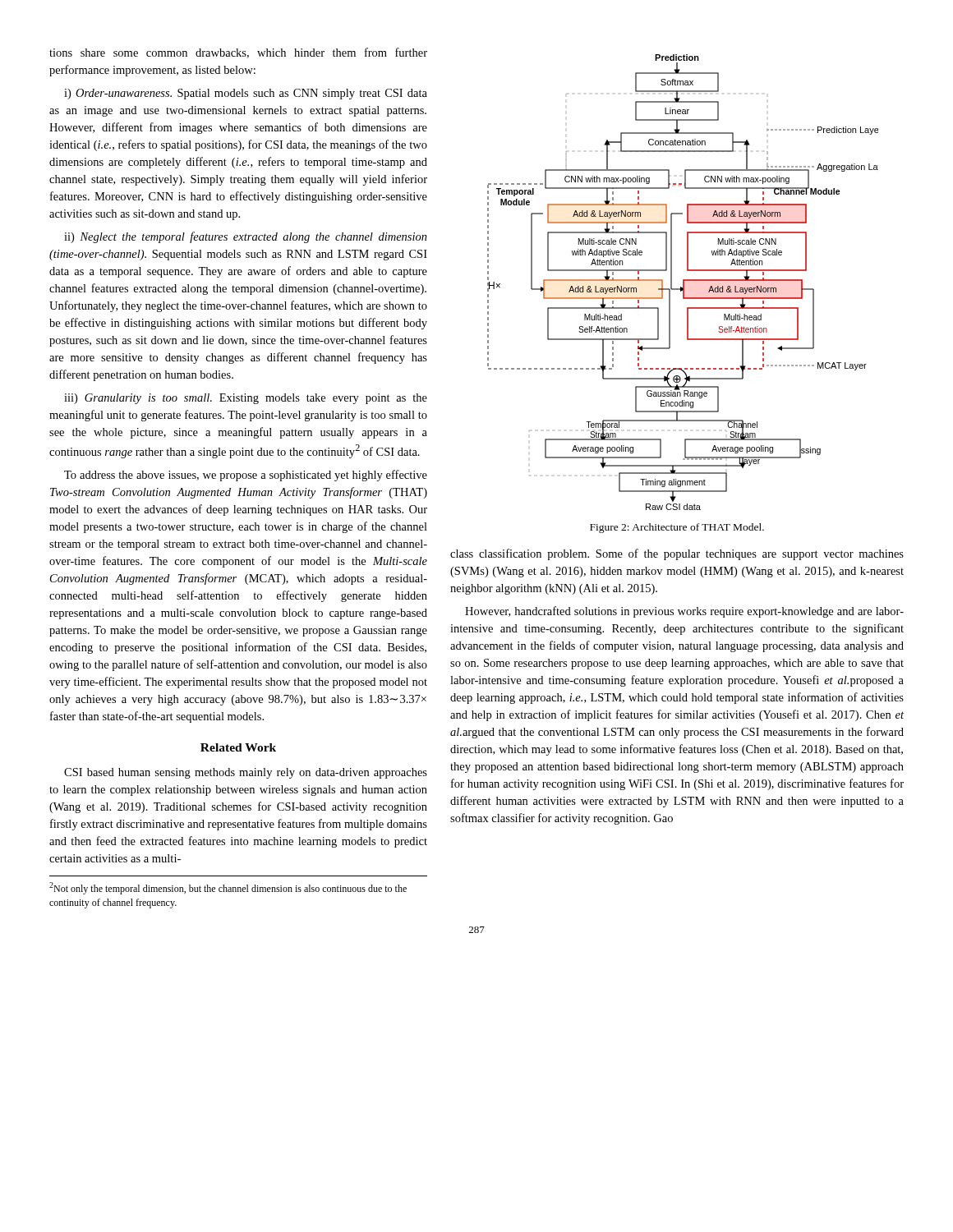Select the text block that reads "tions share some common drawbacks, which"

click(238, 62)
